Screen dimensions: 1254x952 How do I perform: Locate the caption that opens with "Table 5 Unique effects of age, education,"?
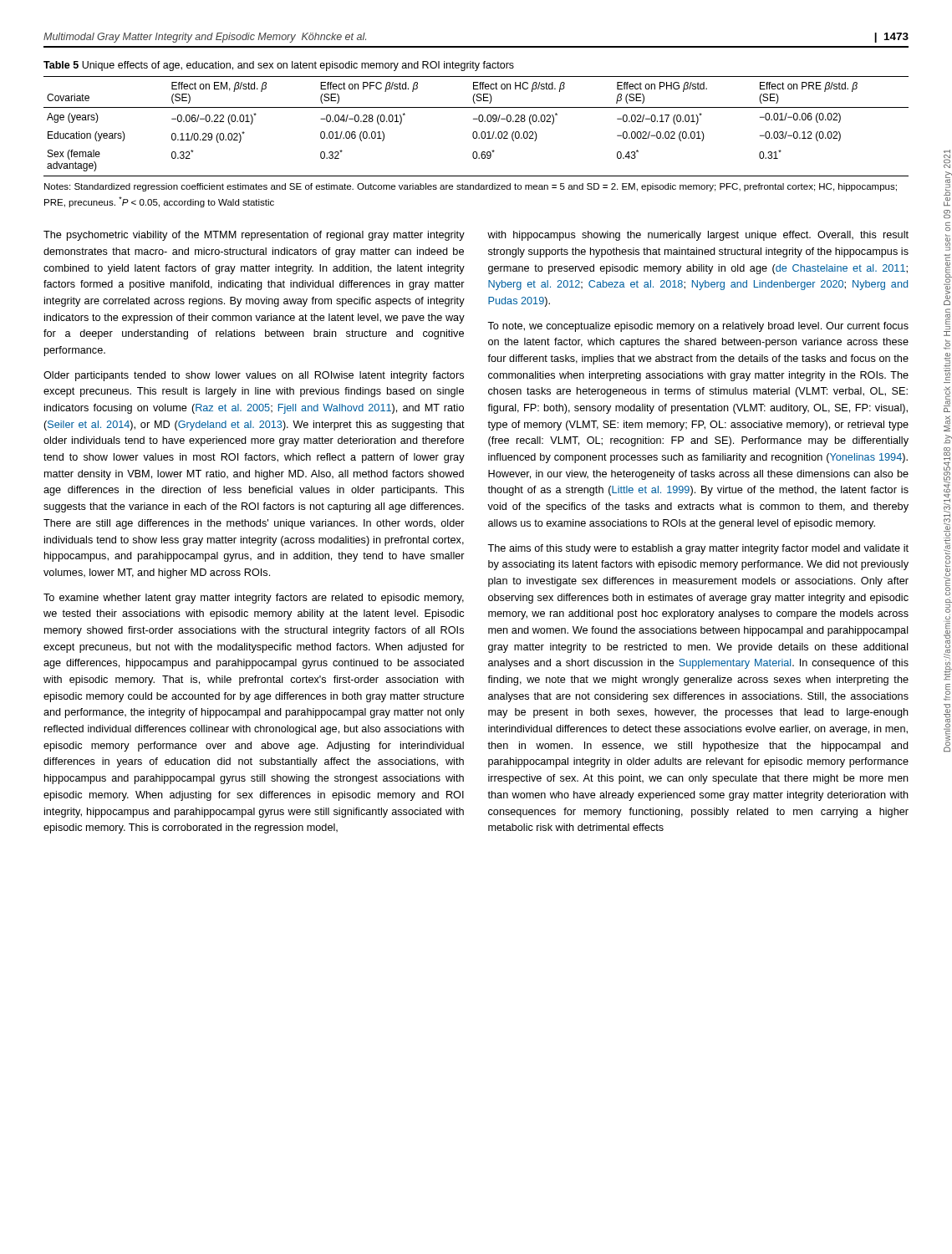click(279, 65)
